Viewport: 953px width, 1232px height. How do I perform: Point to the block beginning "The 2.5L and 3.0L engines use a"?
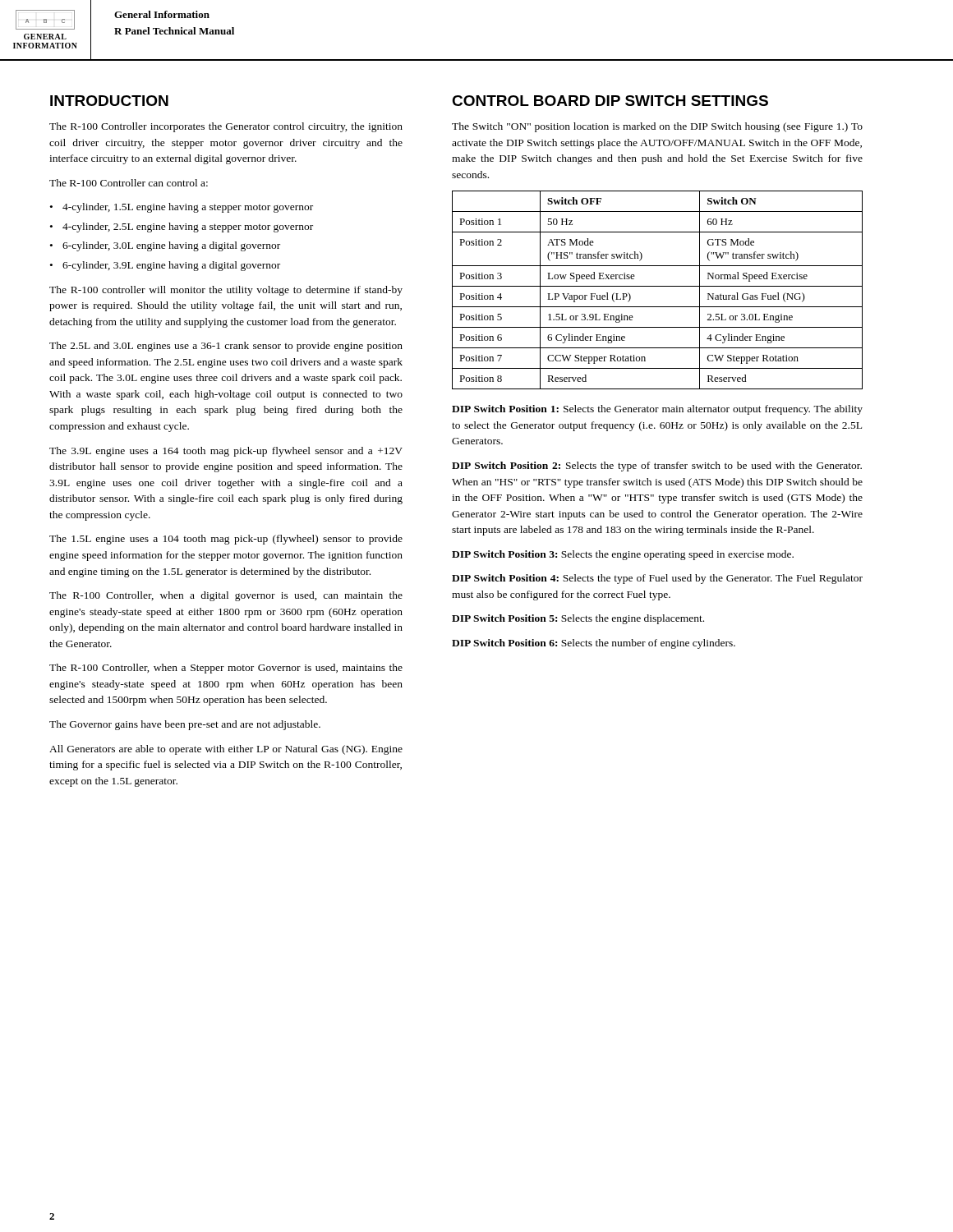point(226,386)
